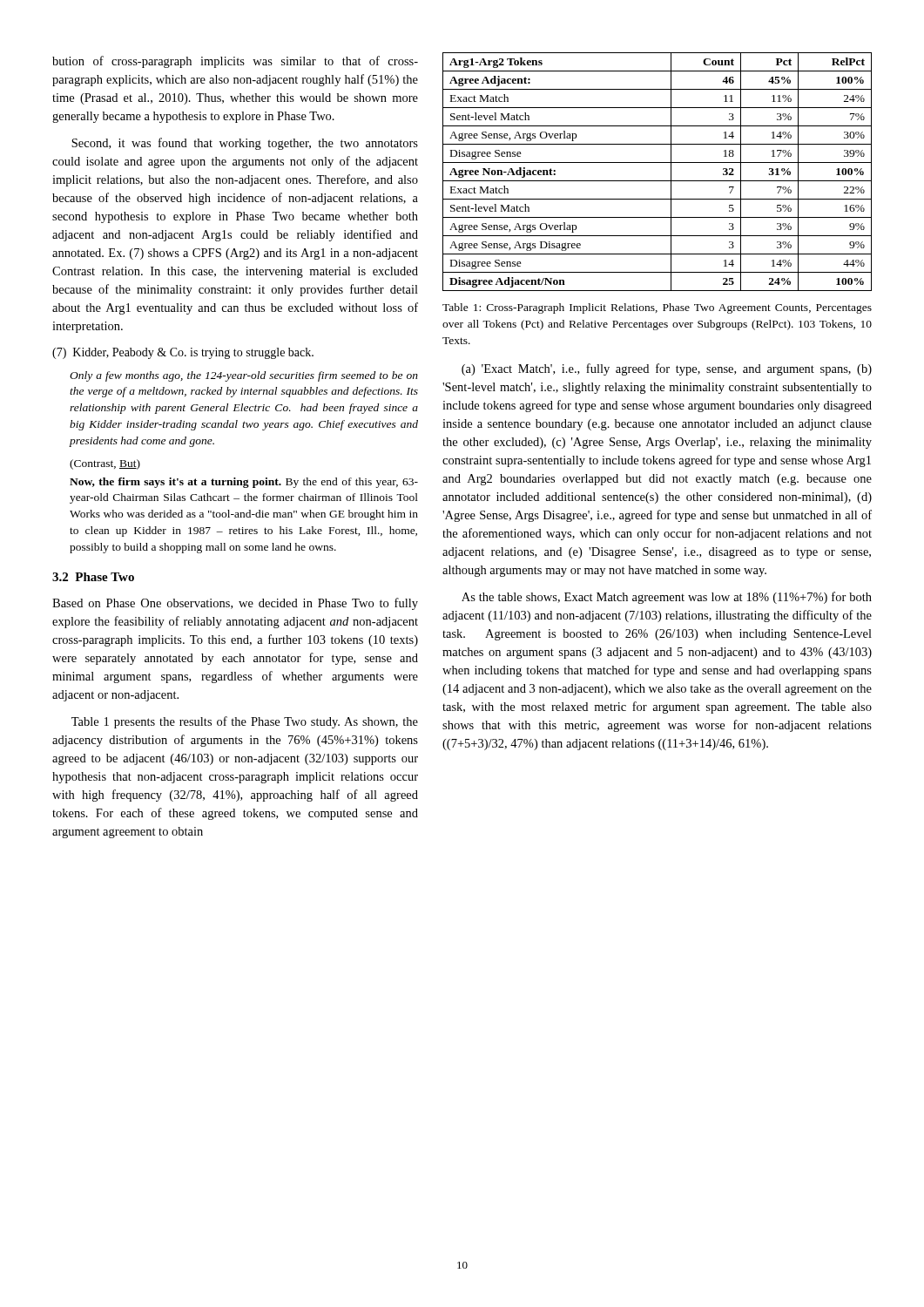Viewport: 924px width, 1307px height.
Task: Find "3.2 Phase Two" on this page
Action: point(93,577)
